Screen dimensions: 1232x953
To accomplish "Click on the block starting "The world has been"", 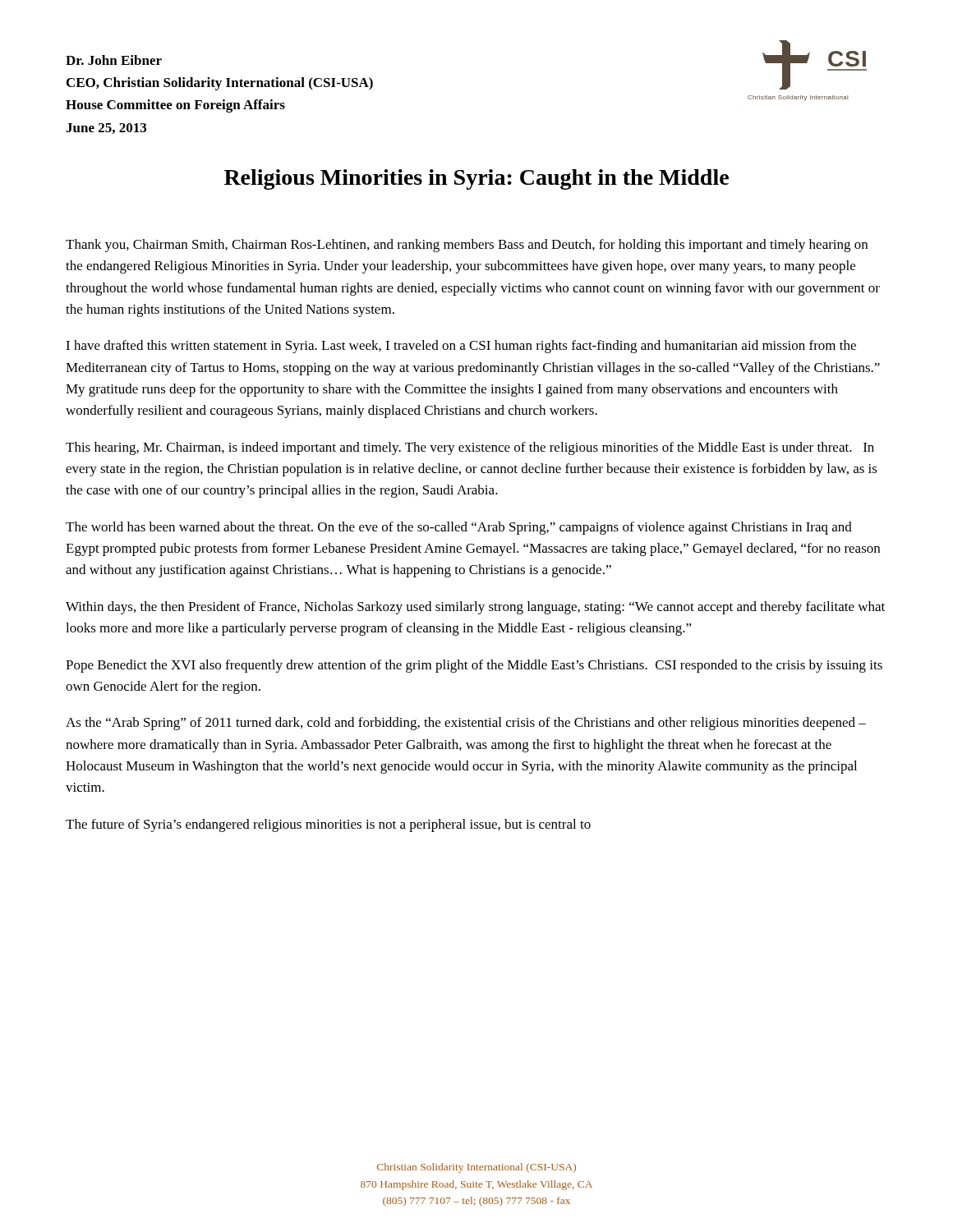I will point(476,549).
